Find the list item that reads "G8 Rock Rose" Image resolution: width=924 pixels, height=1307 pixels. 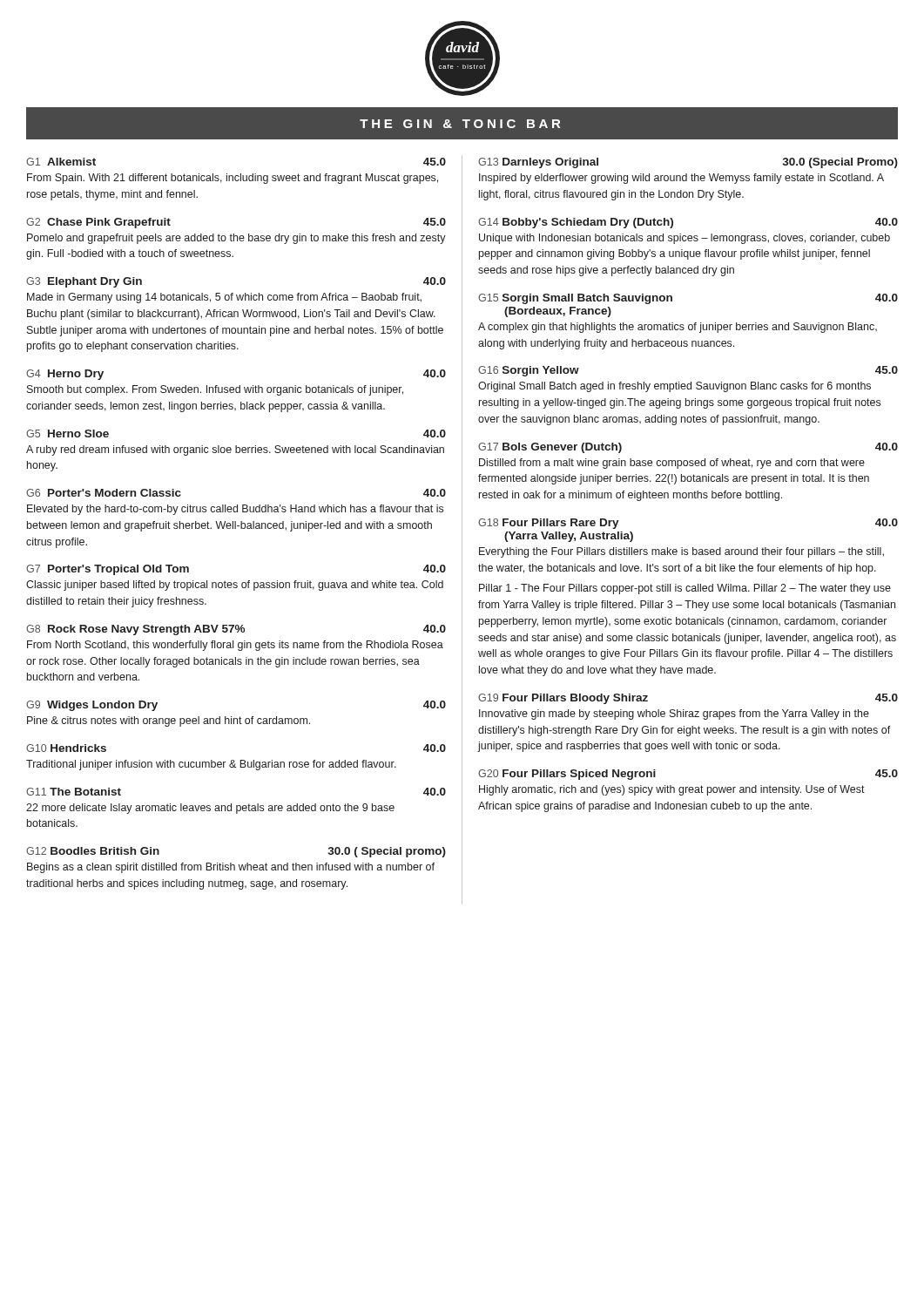tap(236, 654)
